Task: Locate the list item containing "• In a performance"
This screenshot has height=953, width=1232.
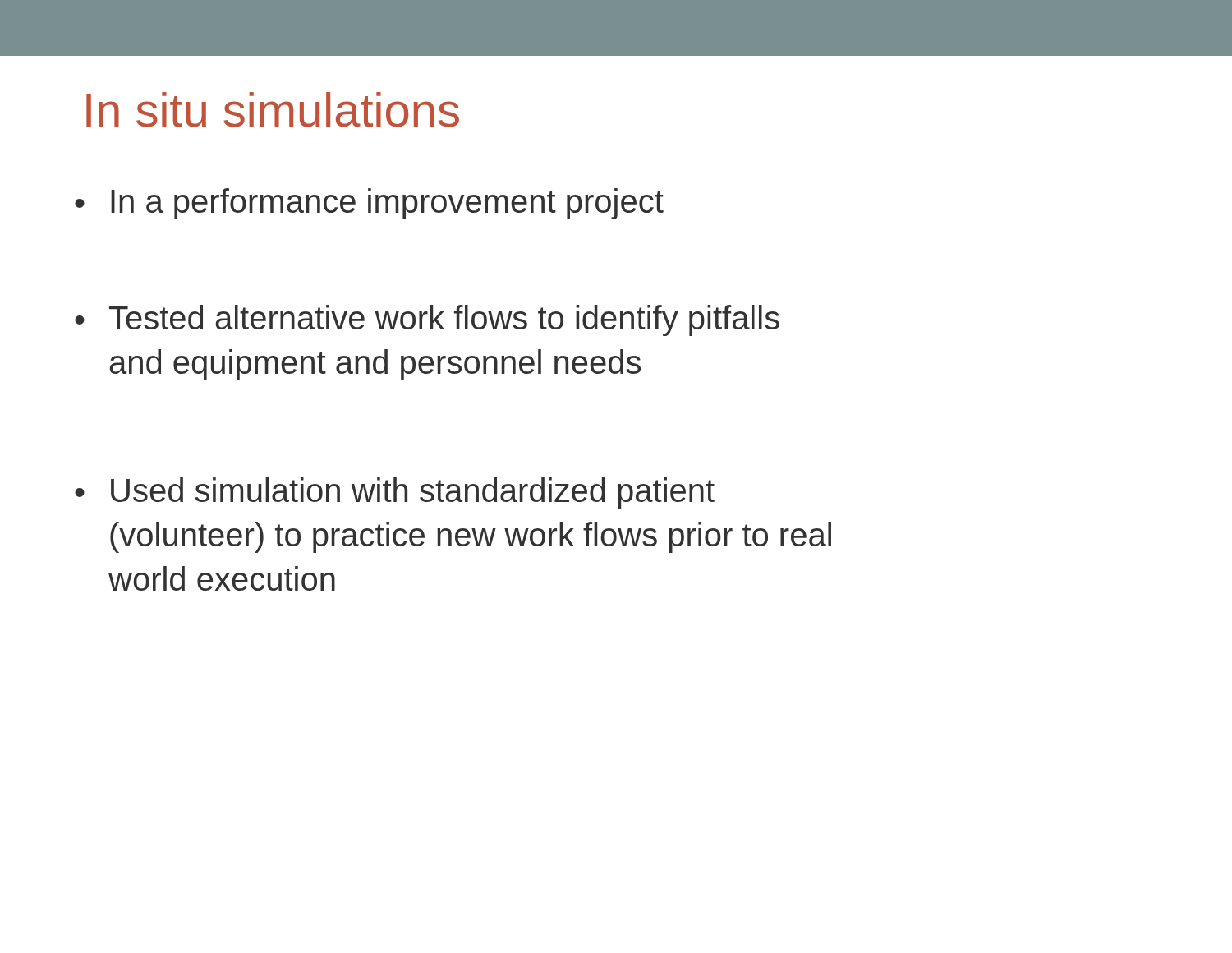Action: [369, 202]
